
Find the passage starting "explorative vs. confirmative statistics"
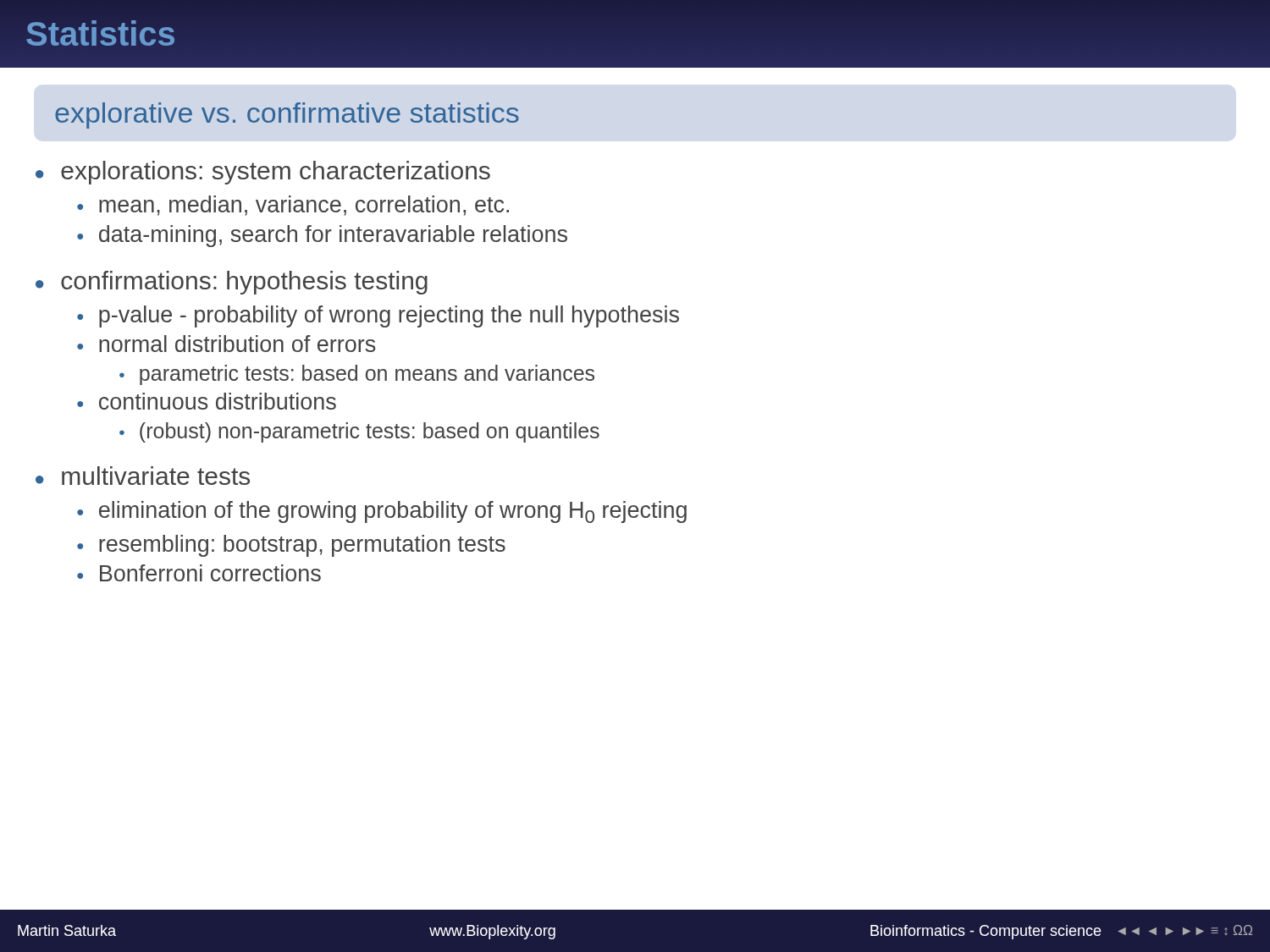pyautogui.click(x=287, y=113)
